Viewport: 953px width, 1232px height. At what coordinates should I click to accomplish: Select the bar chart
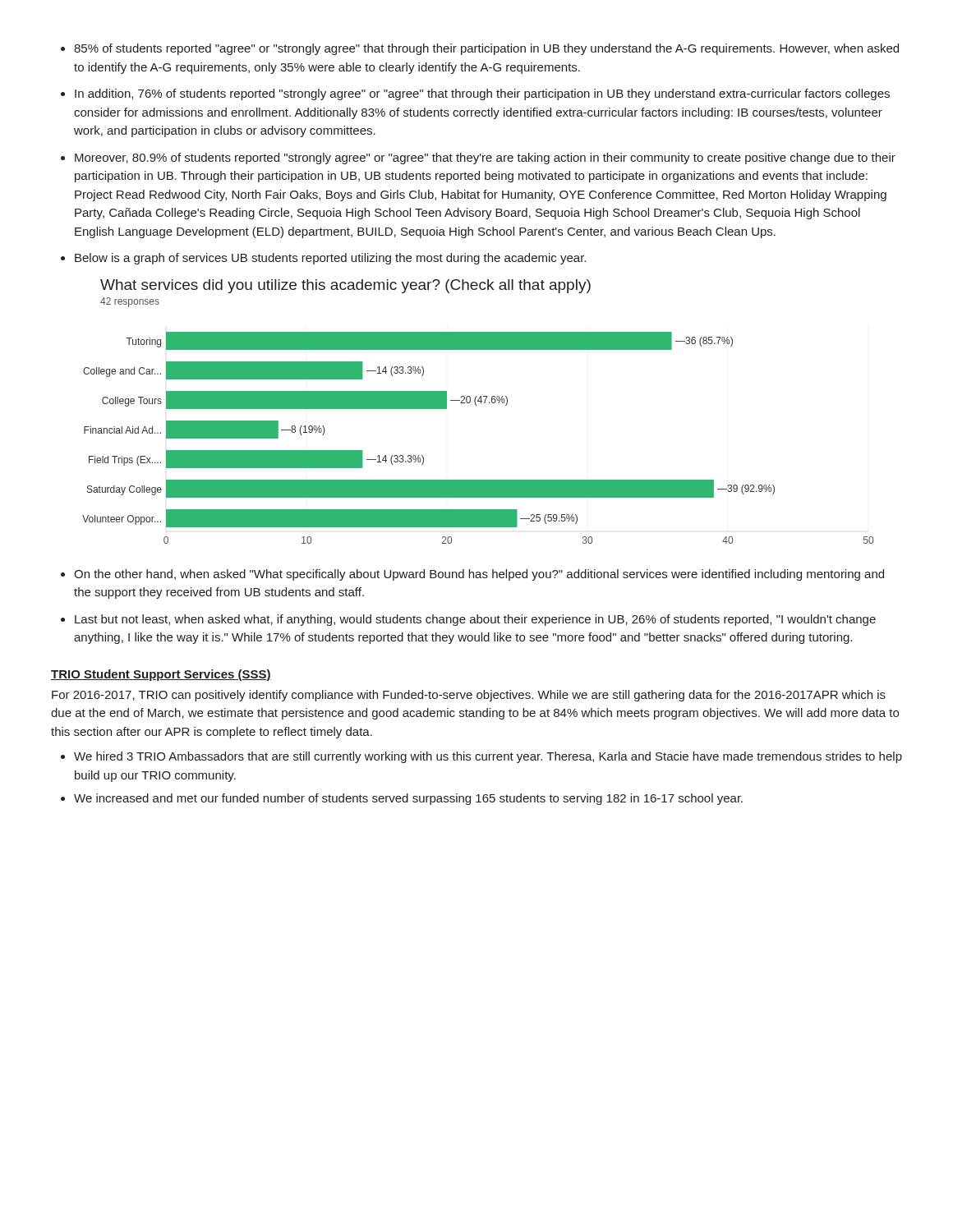tap(476, 414)
